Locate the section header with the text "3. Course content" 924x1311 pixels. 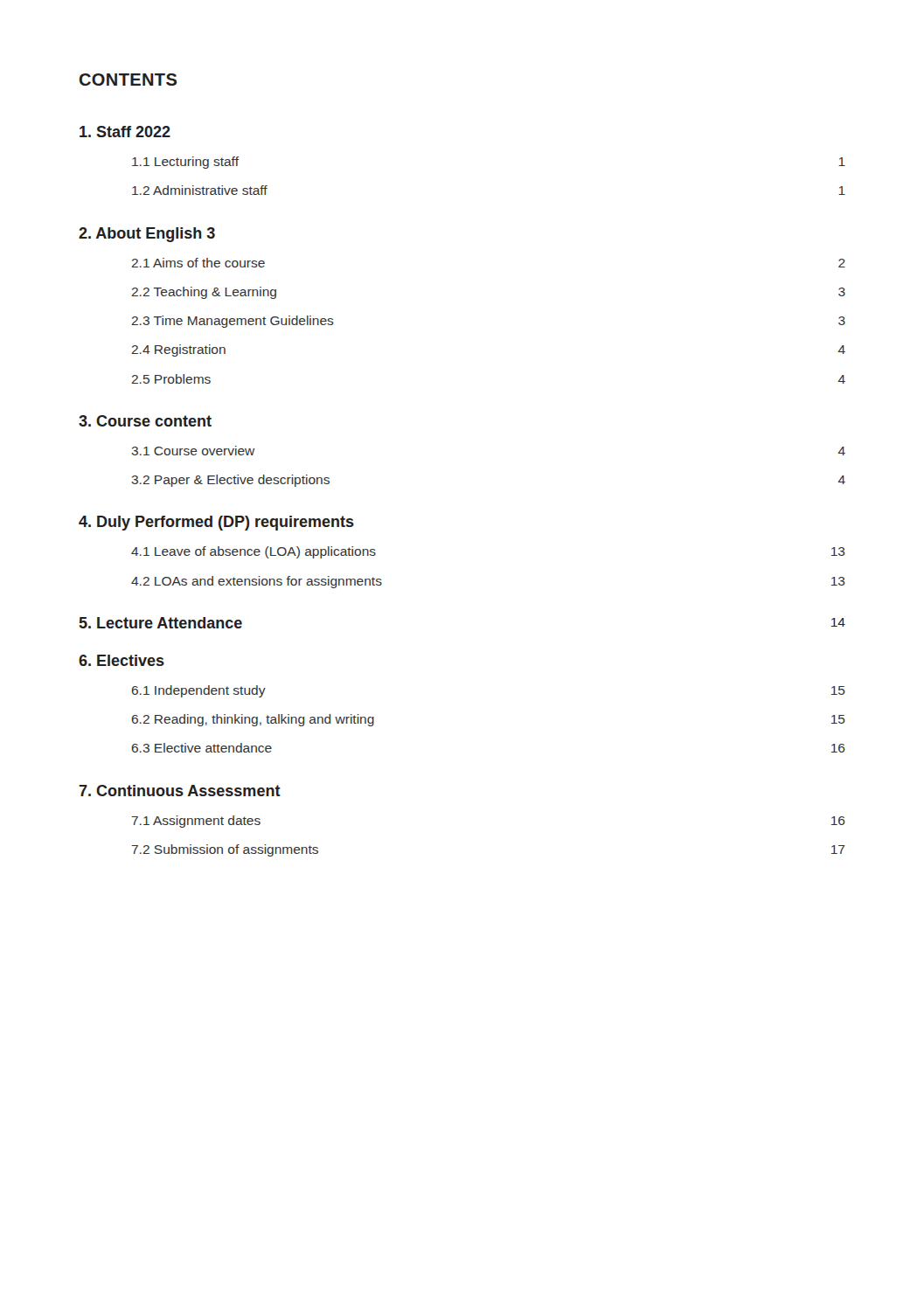(145, 421)
